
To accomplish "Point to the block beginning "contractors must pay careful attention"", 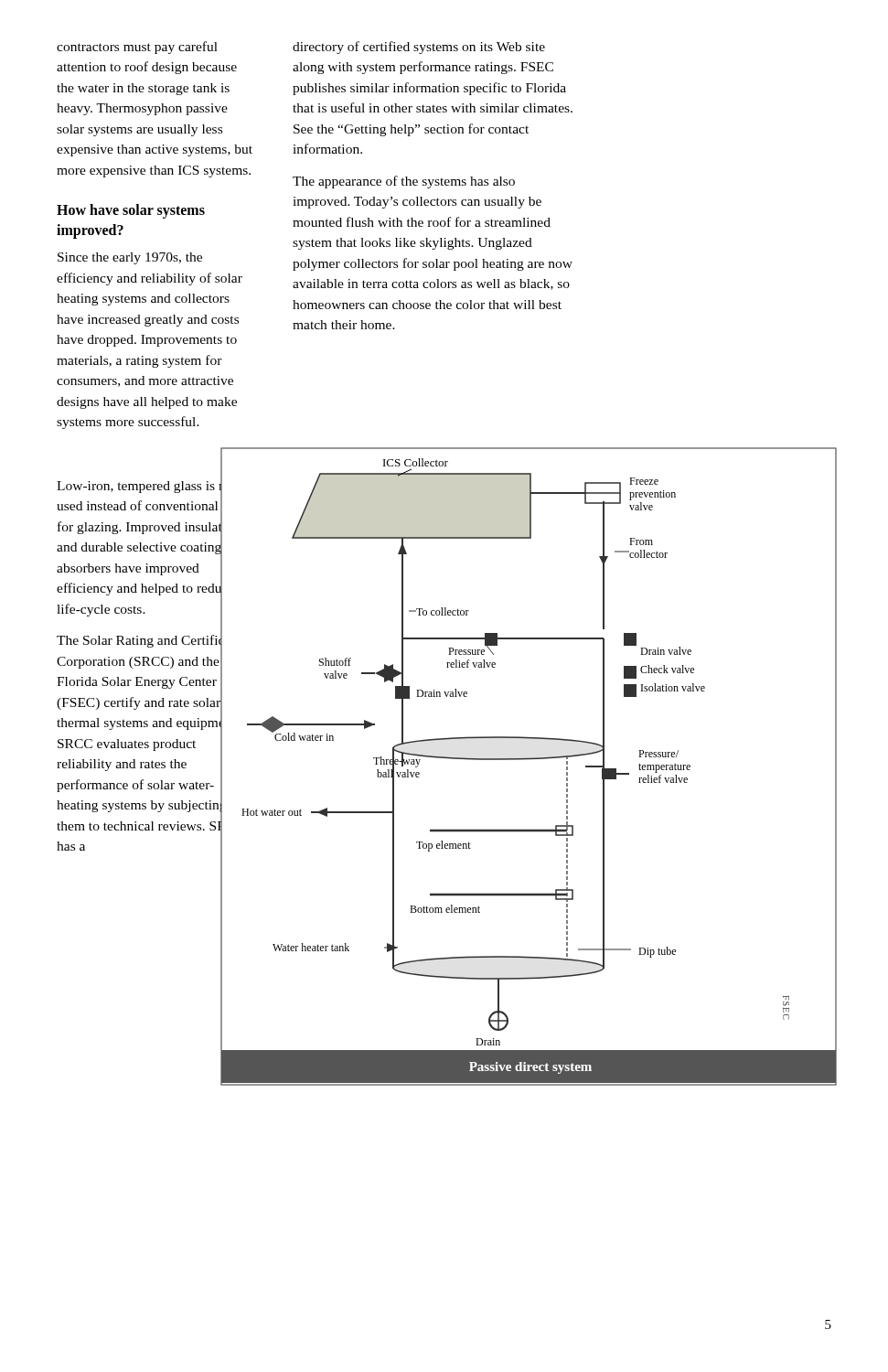I will 155,108.
